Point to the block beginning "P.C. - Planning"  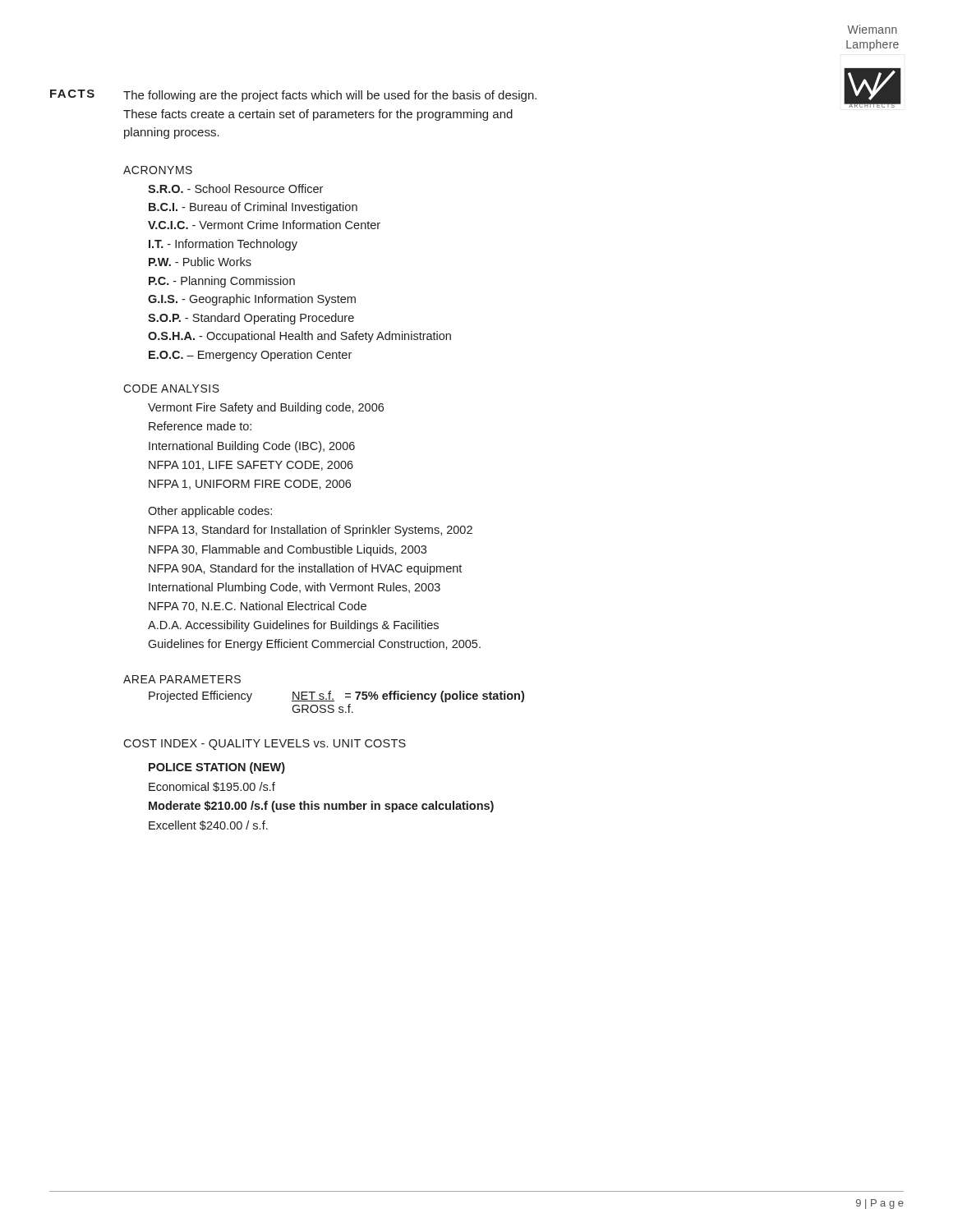222,281
